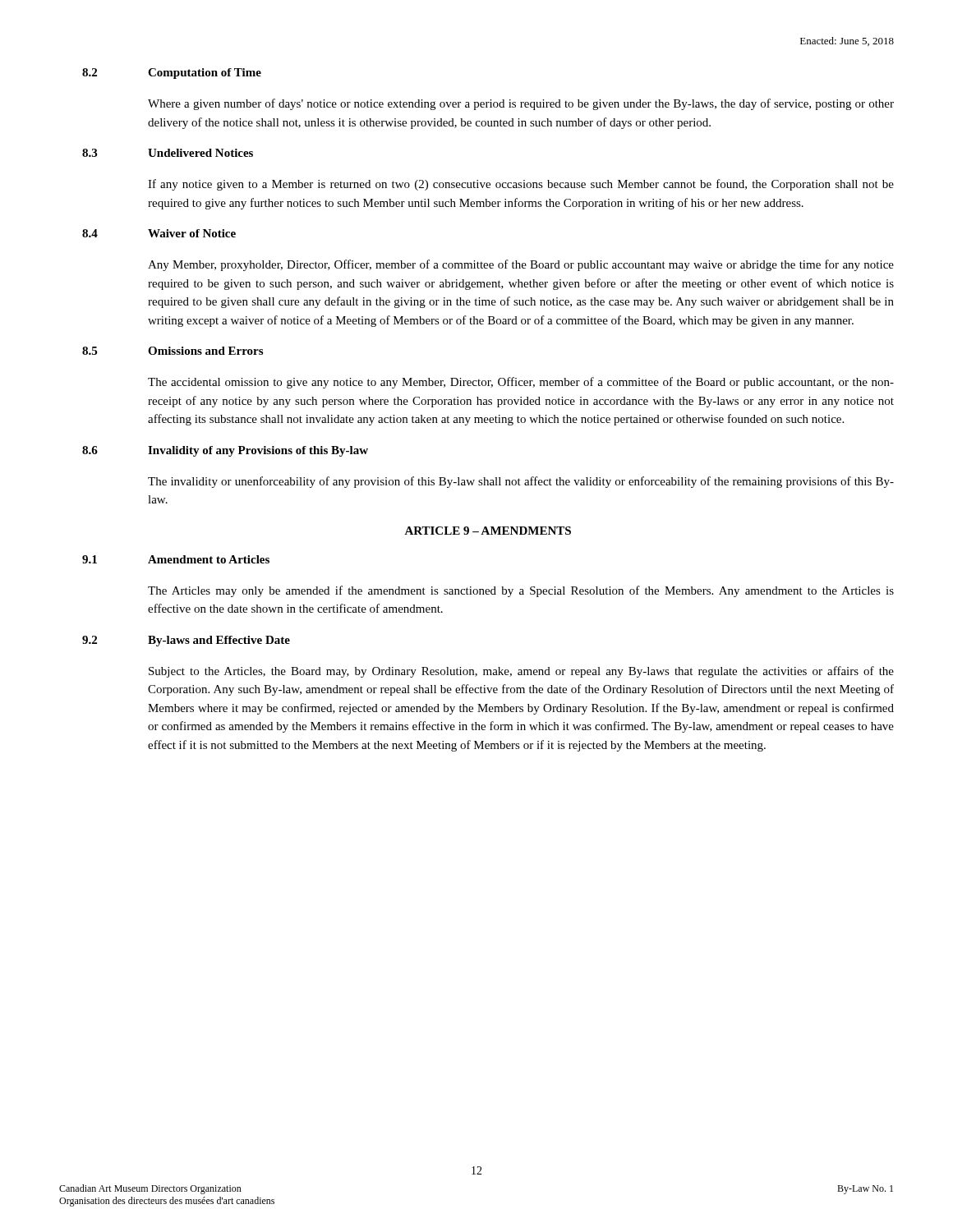
Task: Navigate to the text starting "8.2 Computation of Time"
Action: point(172,74)
